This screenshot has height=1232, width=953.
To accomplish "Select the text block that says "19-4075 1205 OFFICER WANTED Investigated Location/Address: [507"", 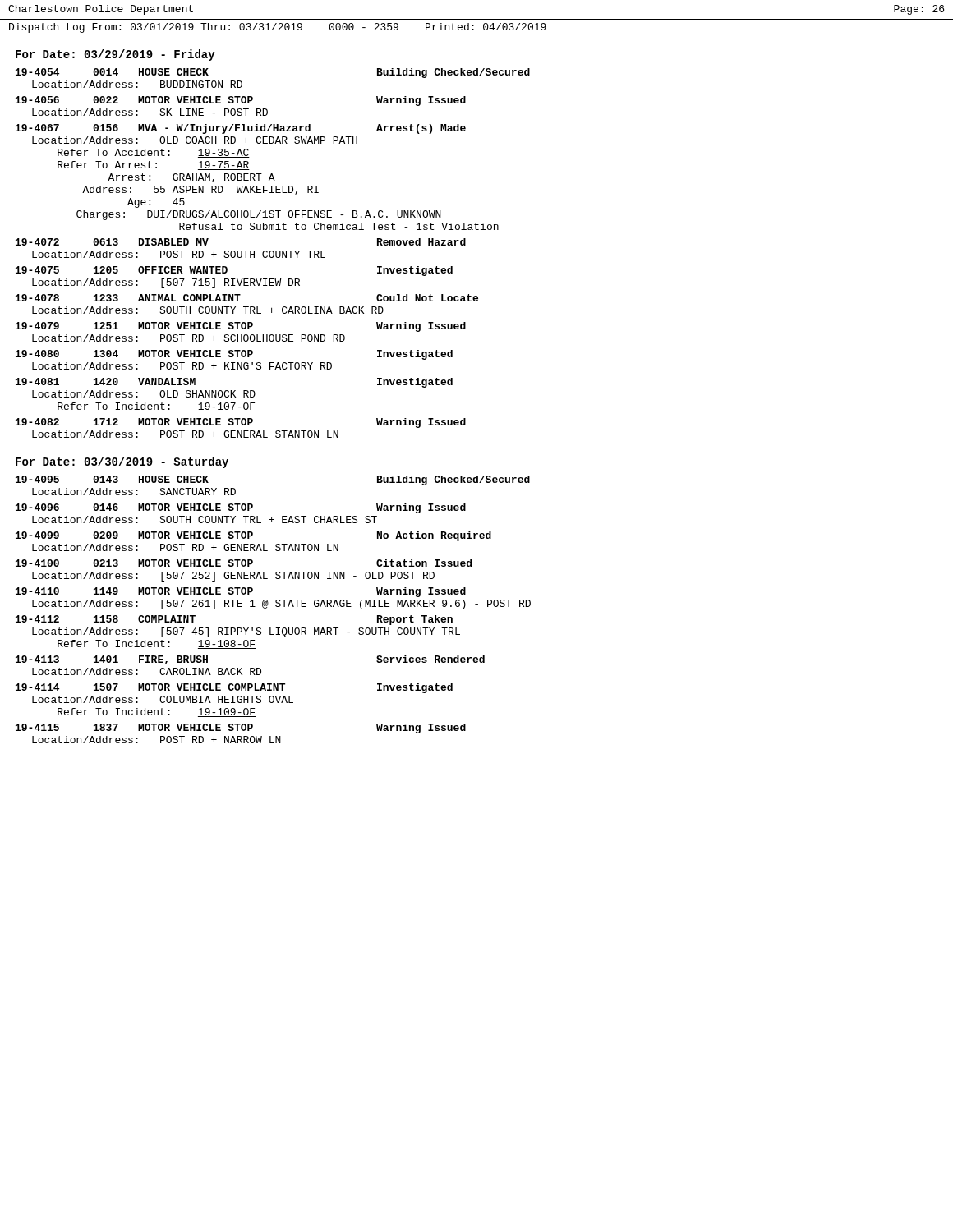I will (234, 277).
